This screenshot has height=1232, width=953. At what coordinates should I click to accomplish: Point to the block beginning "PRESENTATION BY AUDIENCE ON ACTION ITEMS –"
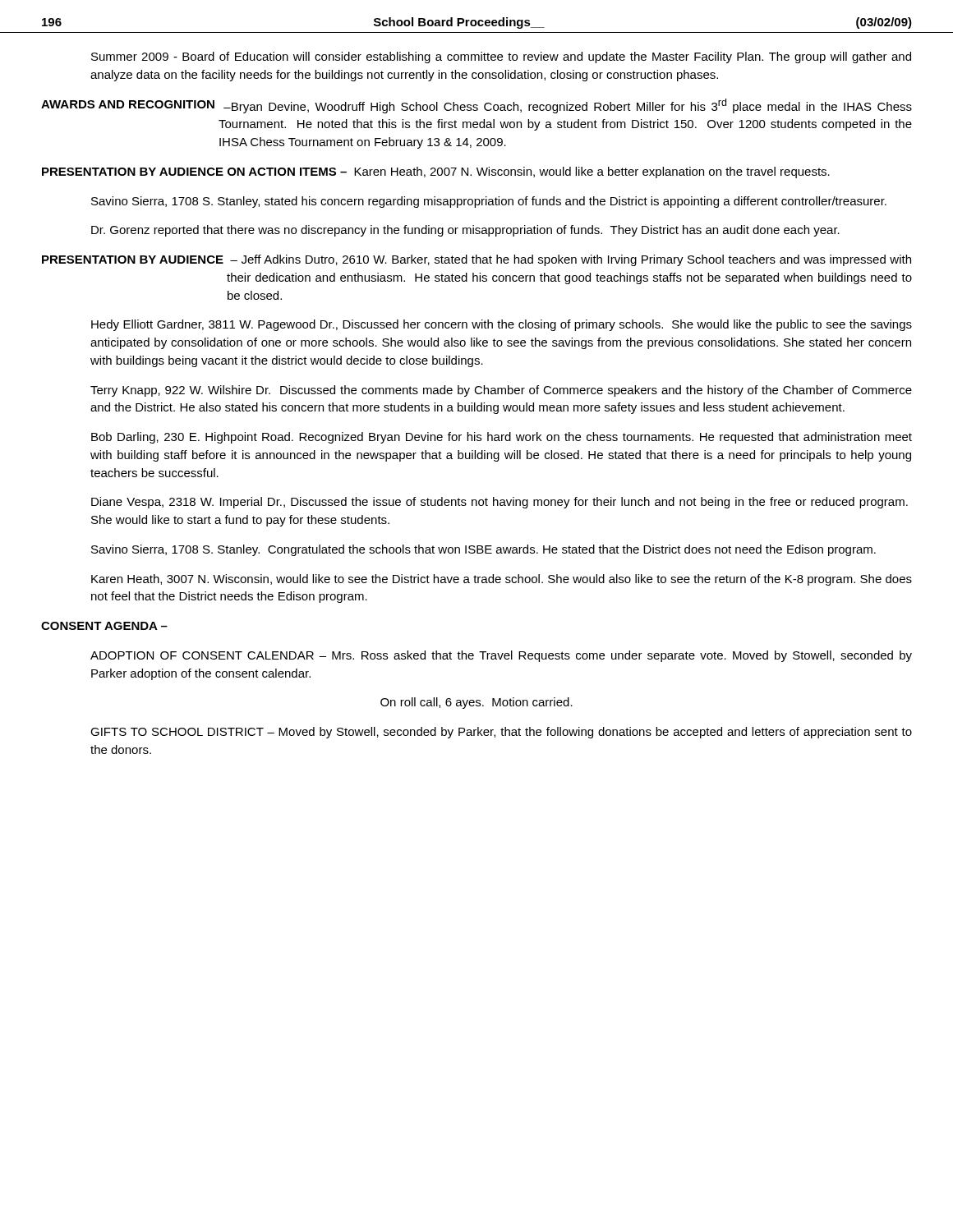(436, 171)
